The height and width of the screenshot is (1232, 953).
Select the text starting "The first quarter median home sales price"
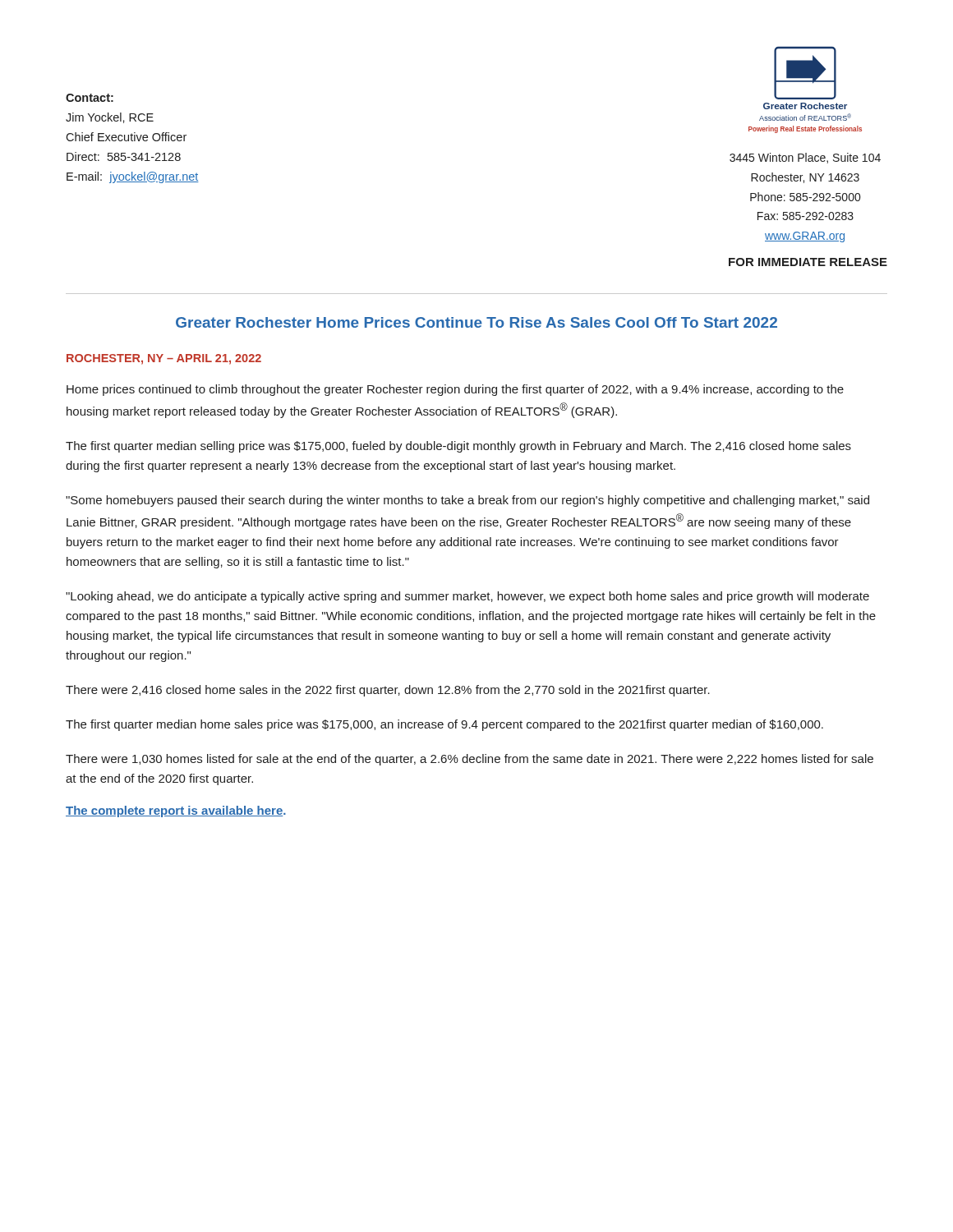pos(445,724)
